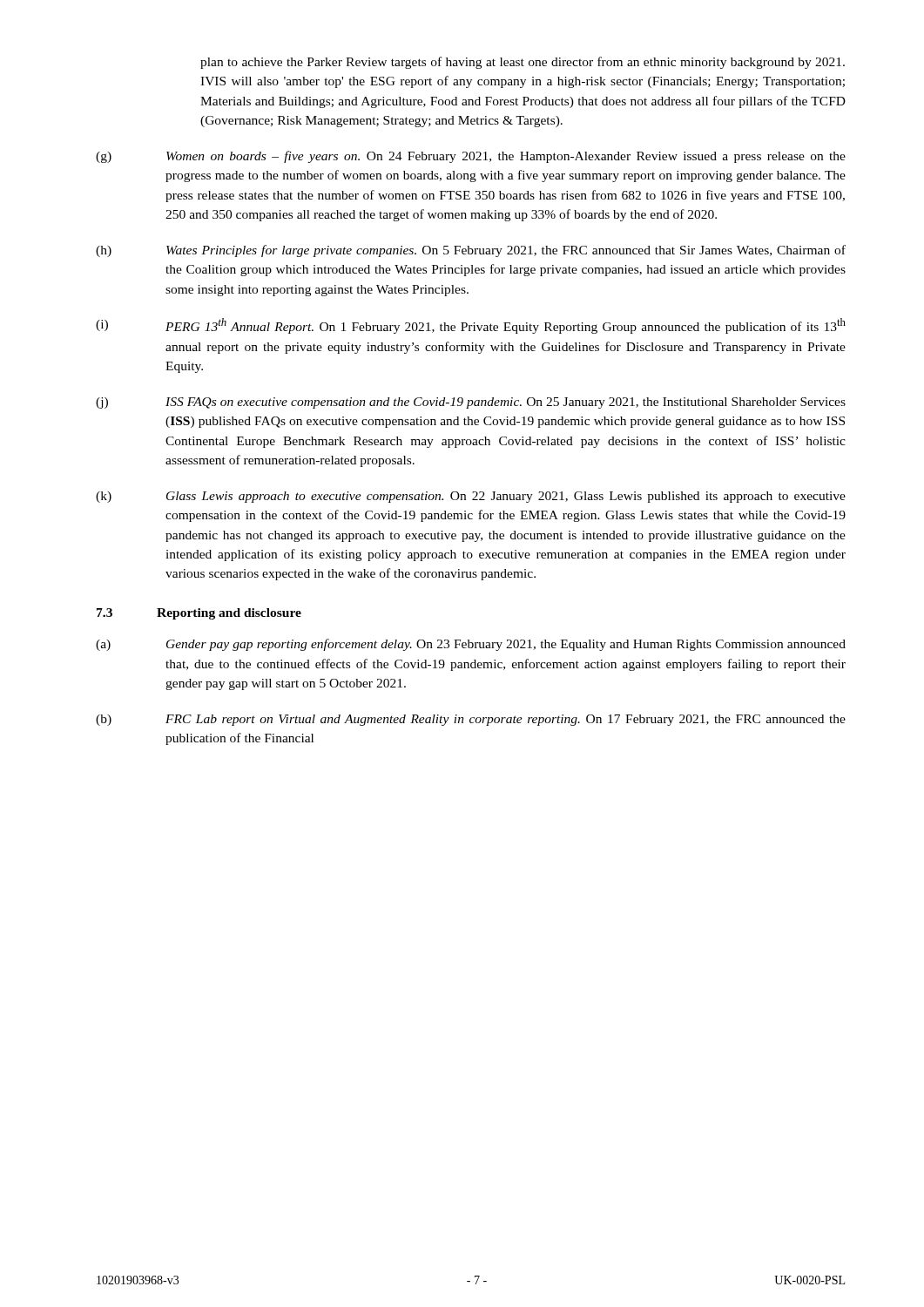Find the block on this page that starts "(i) PERG 13th Annual Report."
The height and width of the screenshot is (1307, 924).
(x=471, y=345)
